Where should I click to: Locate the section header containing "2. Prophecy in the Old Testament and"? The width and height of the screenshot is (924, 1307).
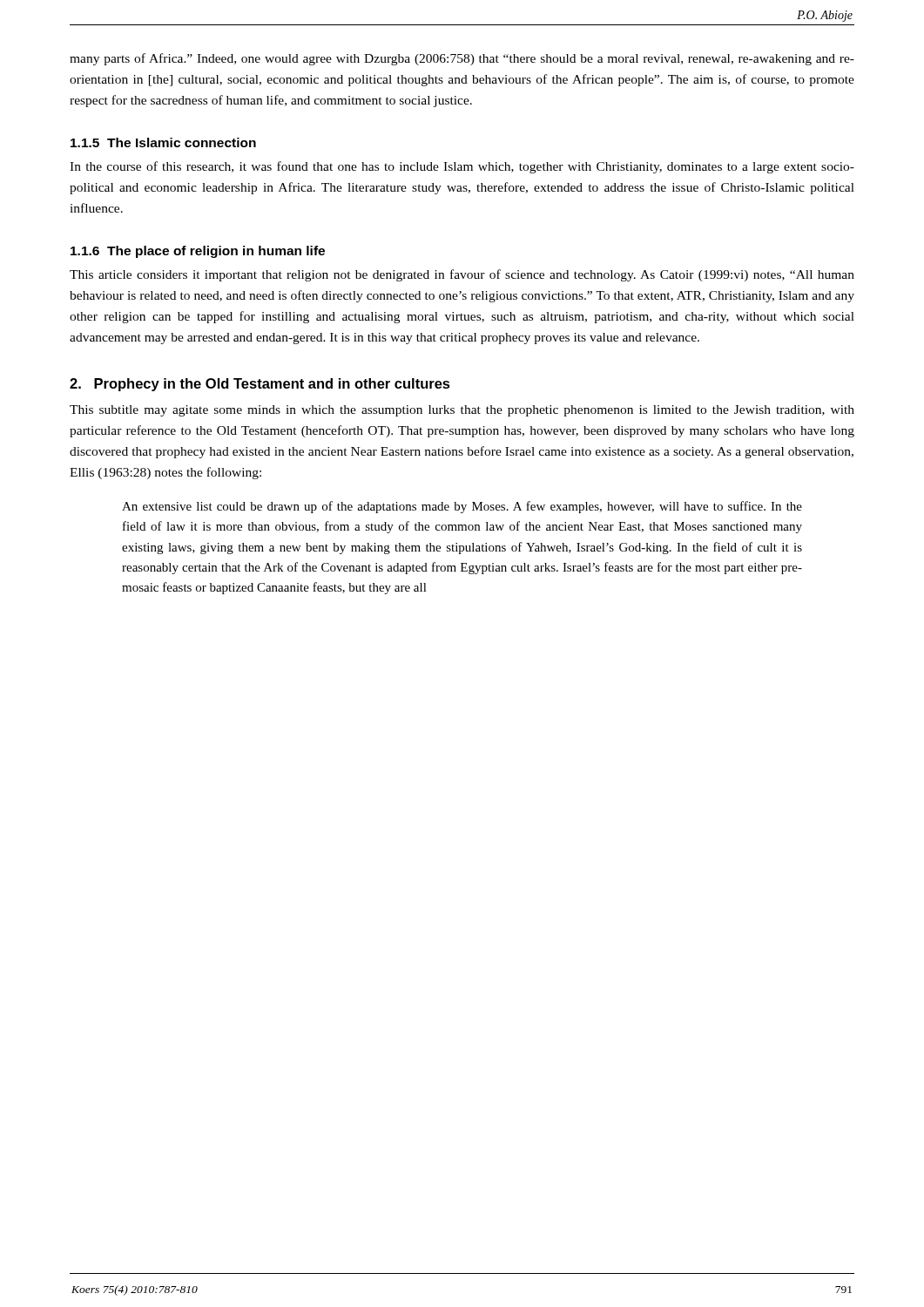[x=260, y=383]
